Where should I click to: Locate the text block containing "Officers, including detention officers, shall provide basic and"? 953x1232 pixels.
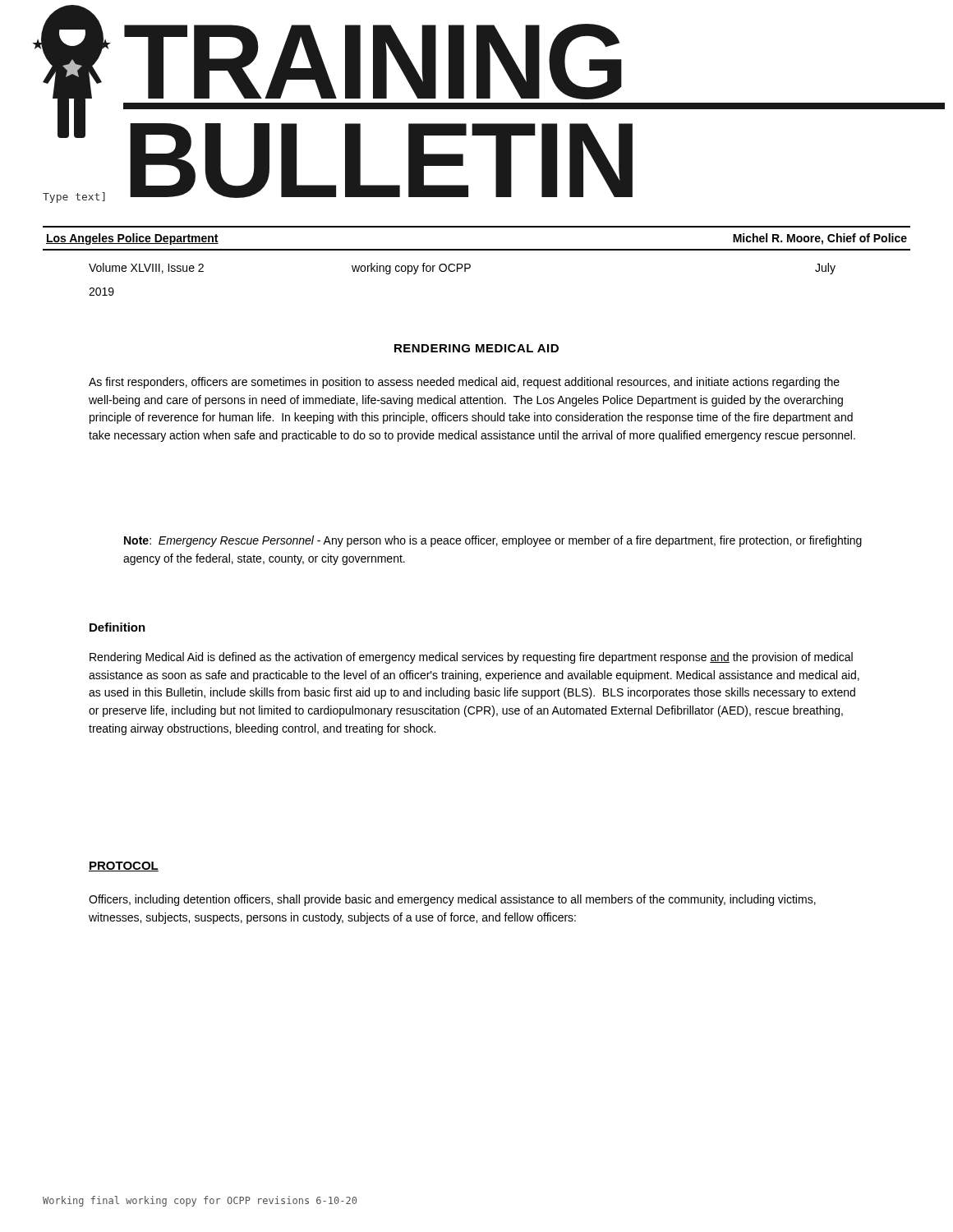pyautogui.click(x=452, y=908)
